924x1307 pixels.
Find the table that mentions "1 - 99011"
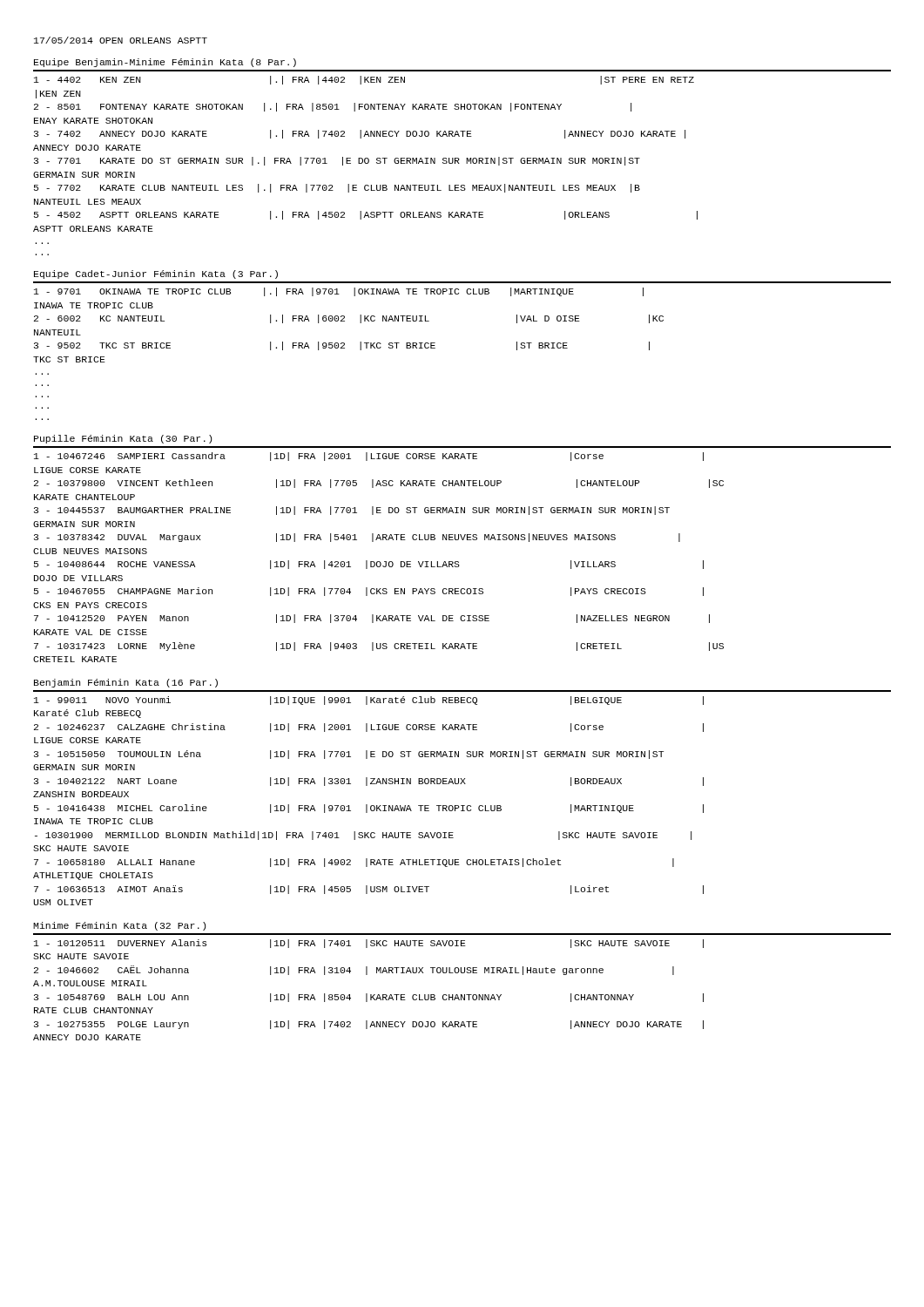click(462, 800)
